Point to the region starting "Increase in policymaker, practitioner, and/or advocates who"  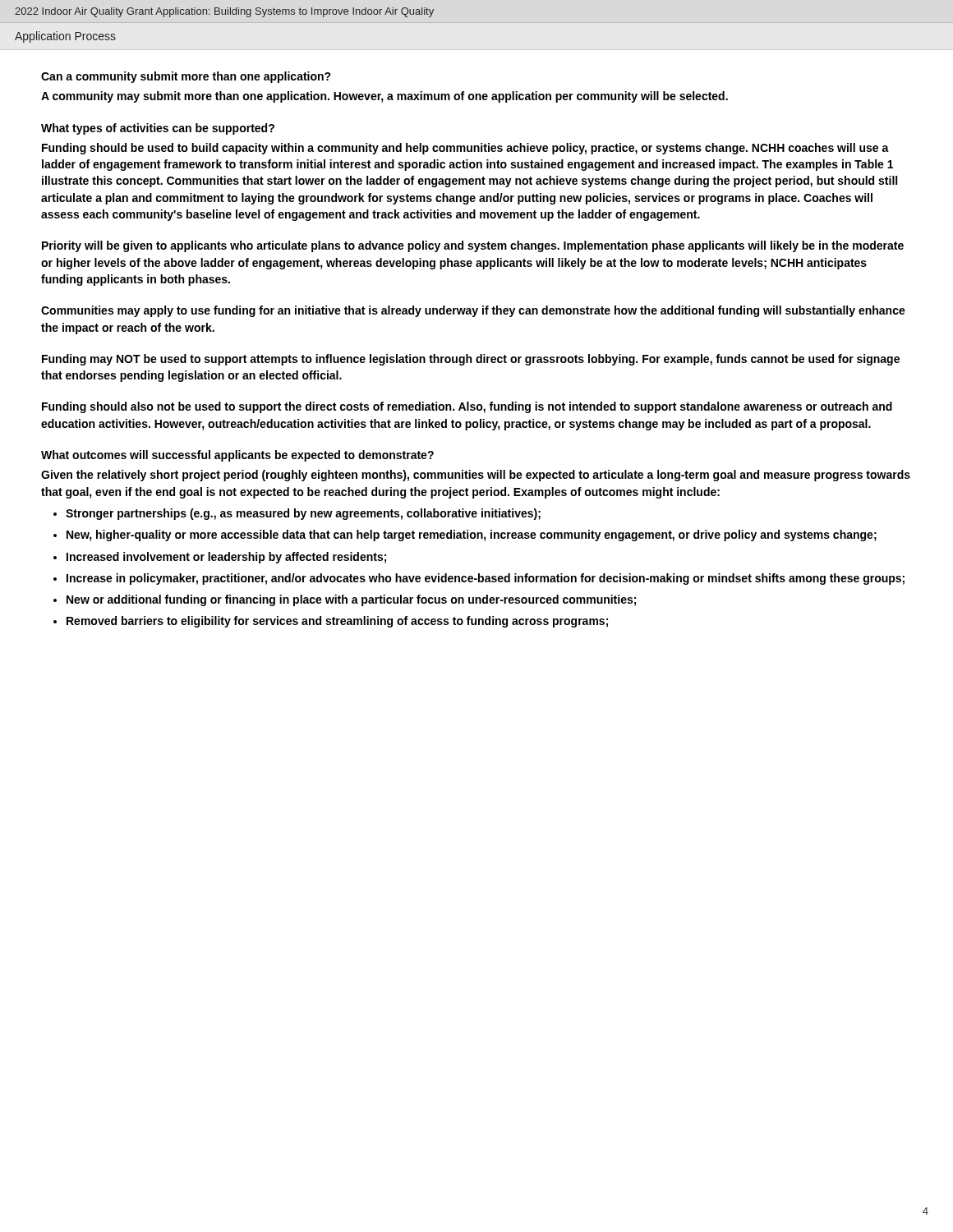coord(486,578)
